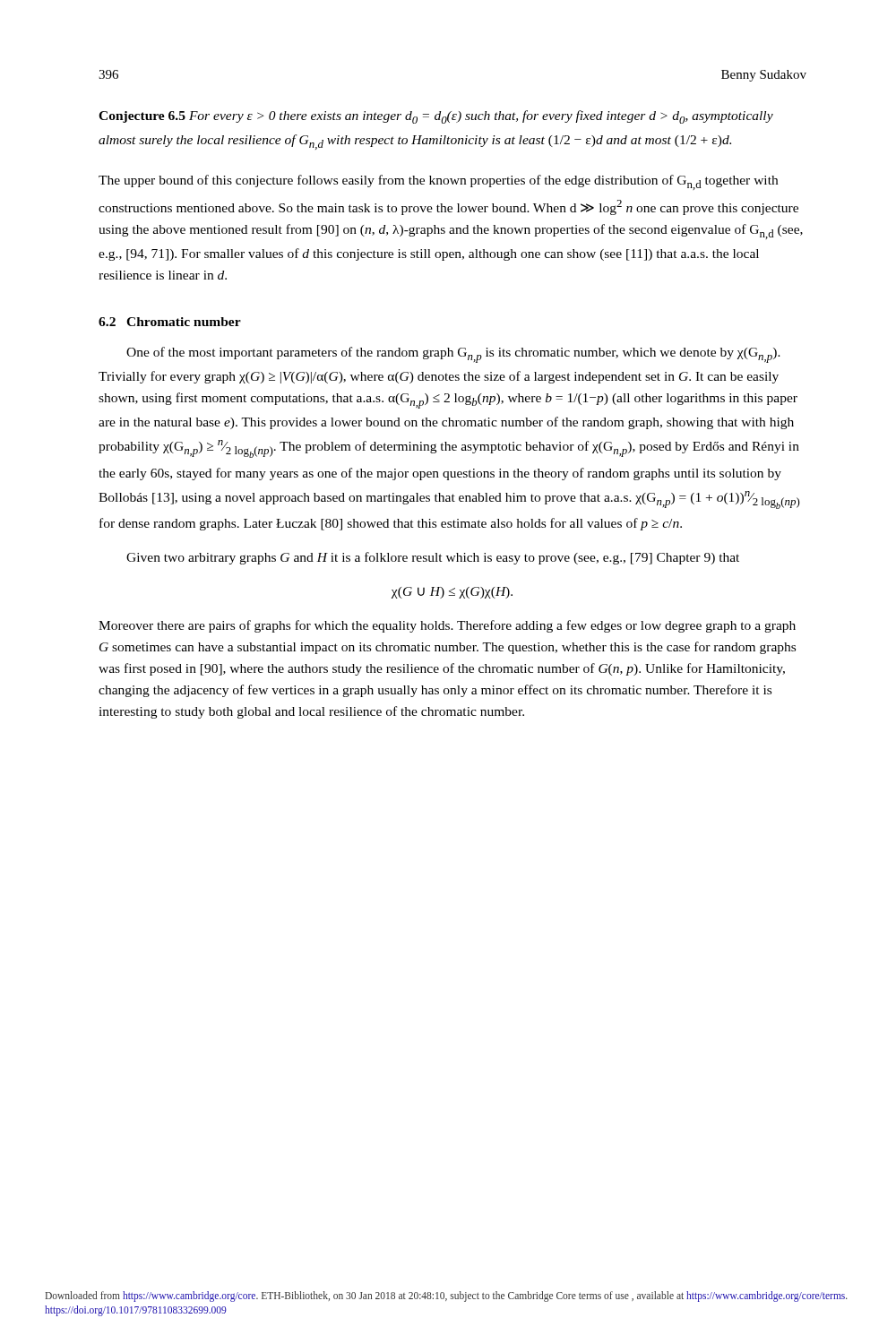Screen dimensions: 1344x896
Task: Locate the text block starting "The upper bound of"
Action: point(451,227)
